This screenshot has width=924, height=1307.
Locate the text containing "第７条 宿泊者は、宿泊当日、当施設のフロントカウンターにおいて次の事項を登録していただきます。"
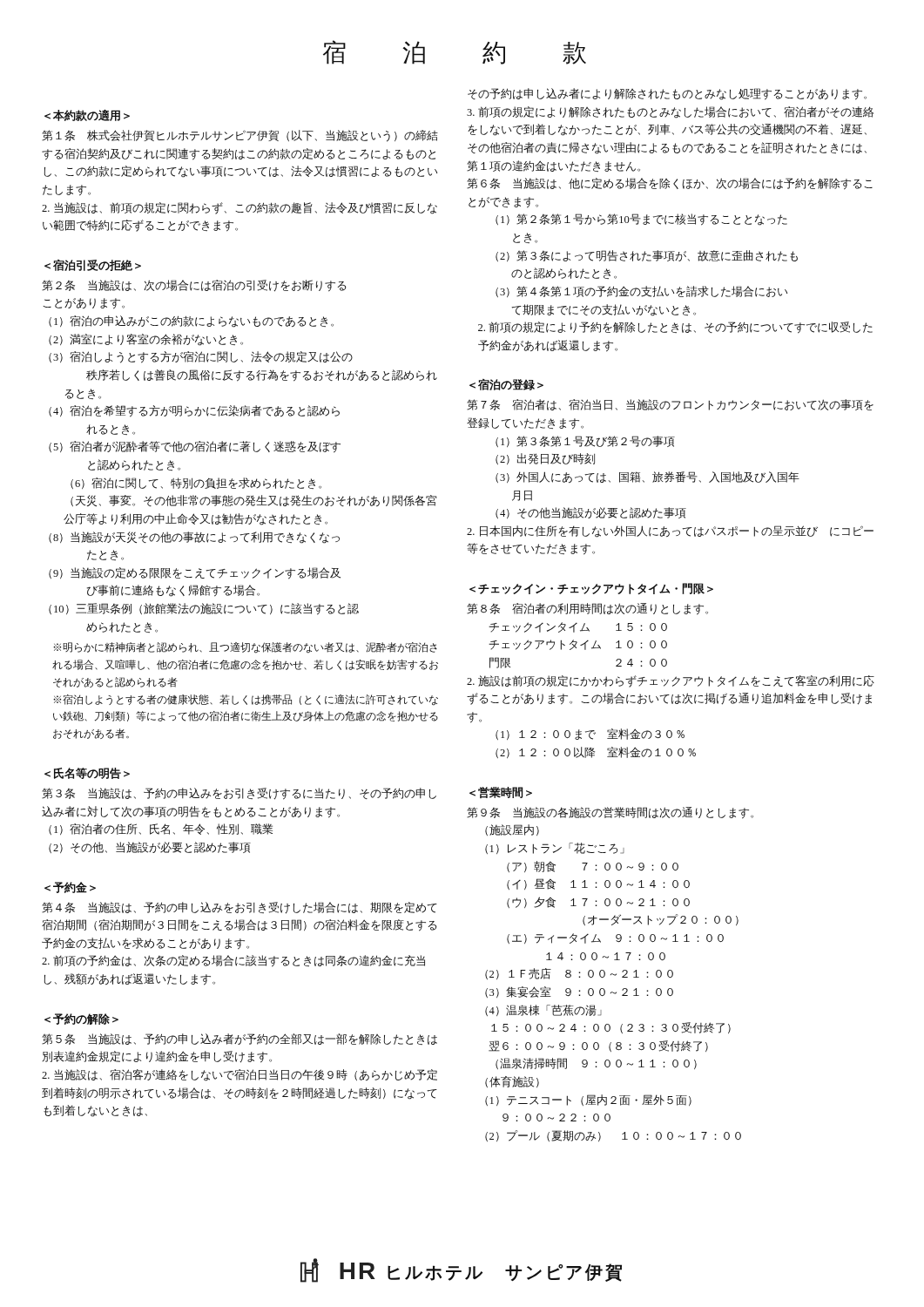675,415
